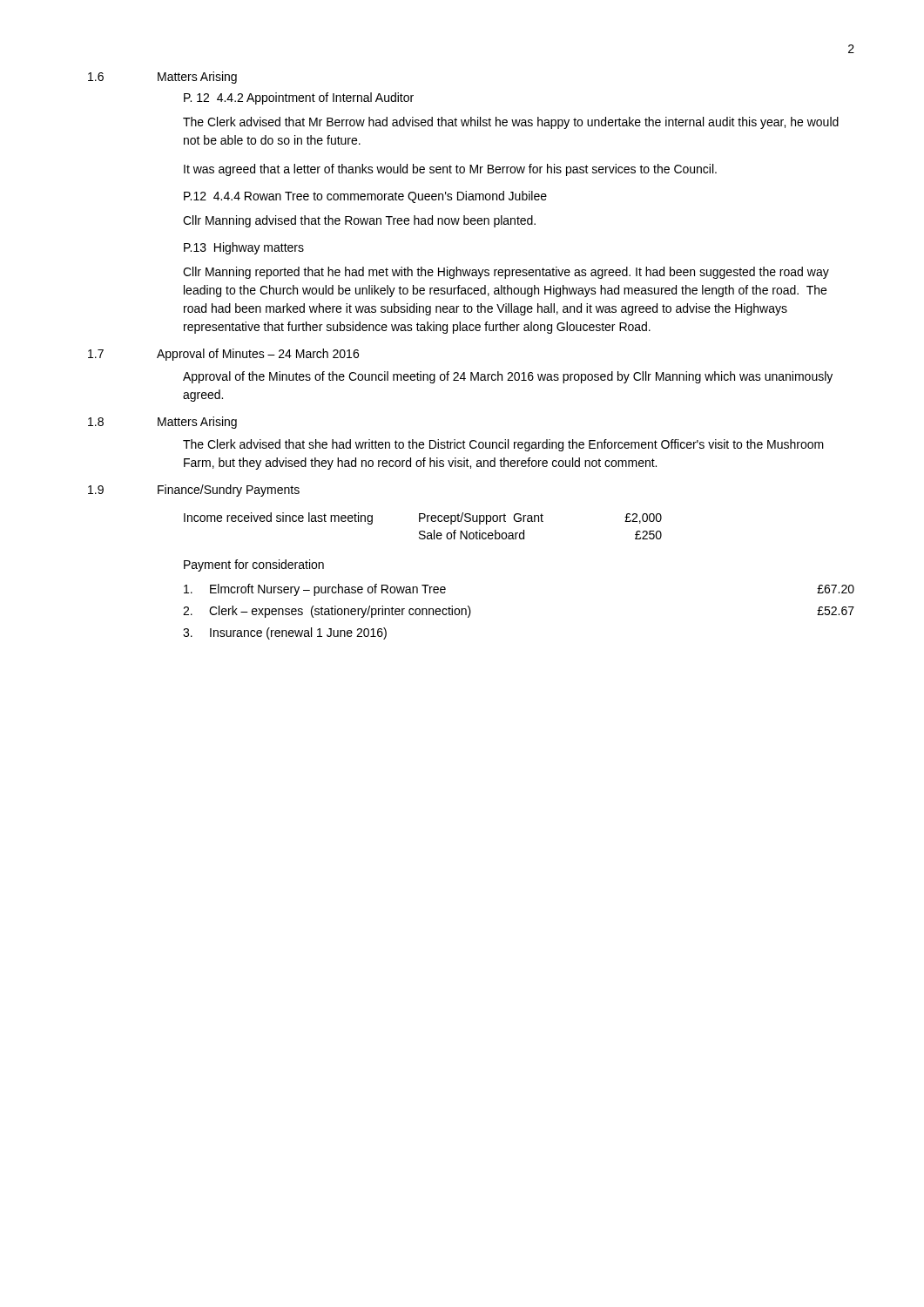This screenshot has width=924, height=1307.
Task: Find the block starting "1.9 Finance/Sundry Payments"
Action: (x=193, y=490)
